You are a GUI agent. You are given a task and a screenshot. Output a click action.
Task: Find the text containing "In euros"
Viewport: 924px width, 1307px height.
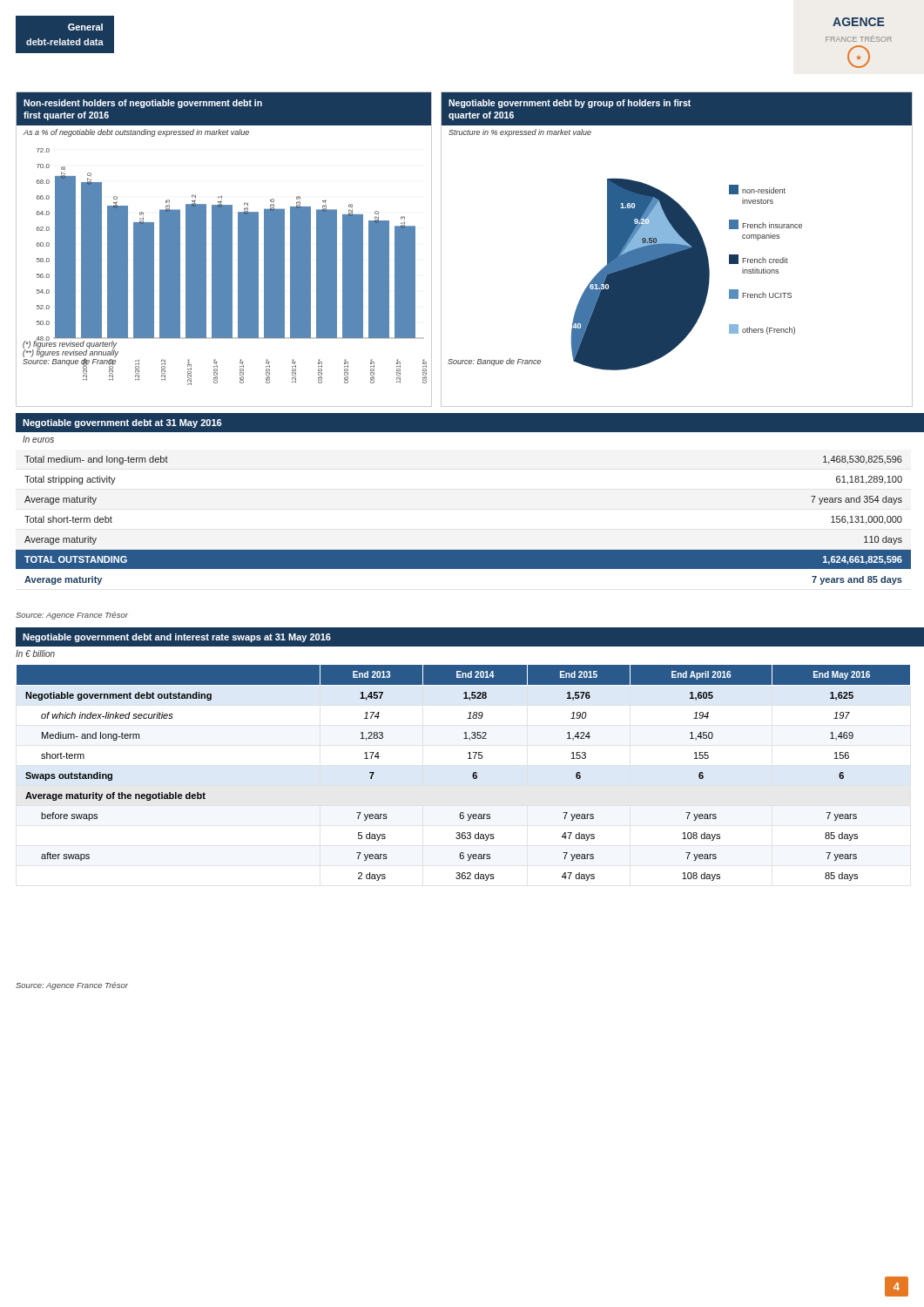tap(38, 440)
